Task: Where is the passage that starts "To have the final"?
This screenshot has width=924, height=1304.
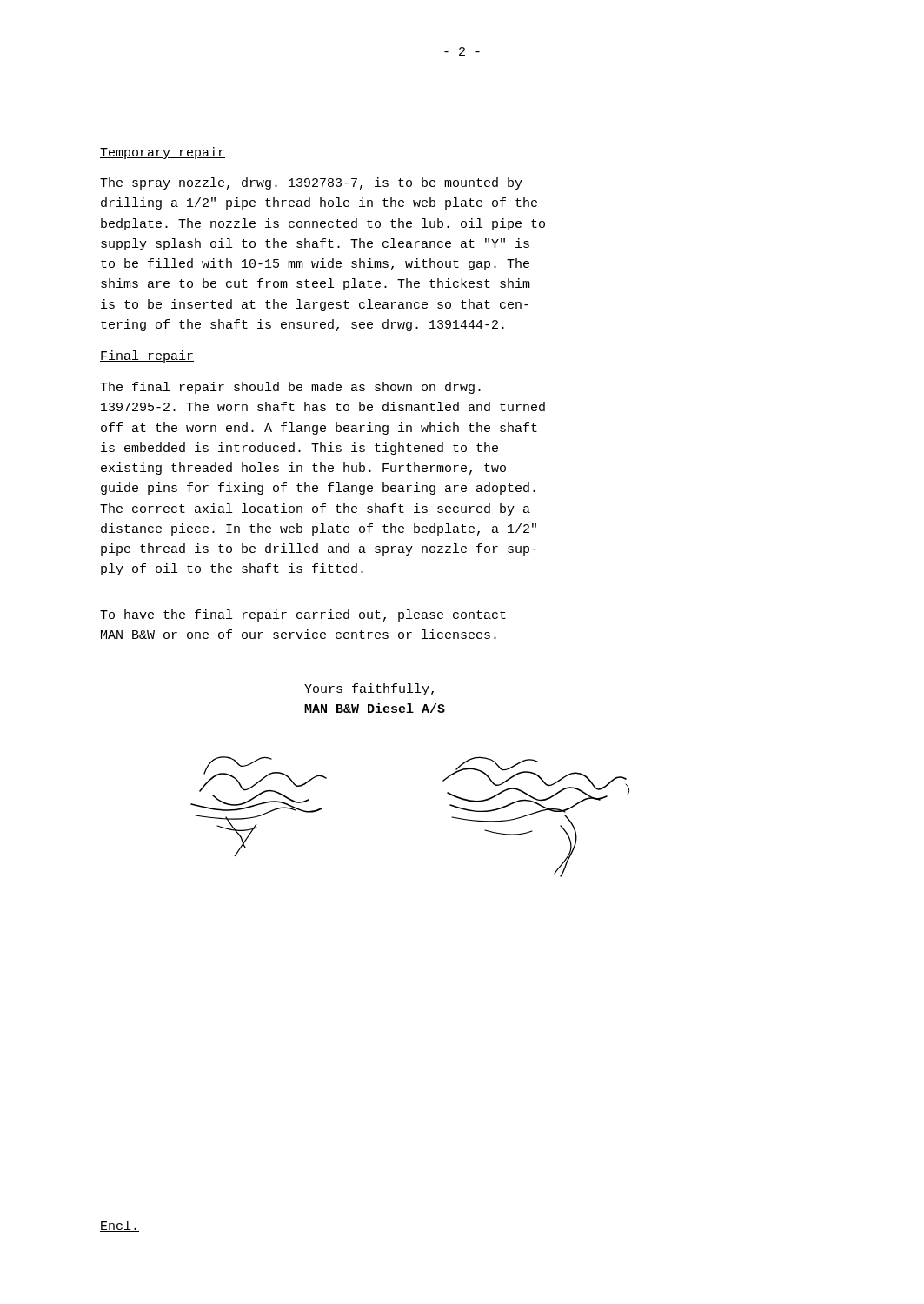Action: coord(303,626)
